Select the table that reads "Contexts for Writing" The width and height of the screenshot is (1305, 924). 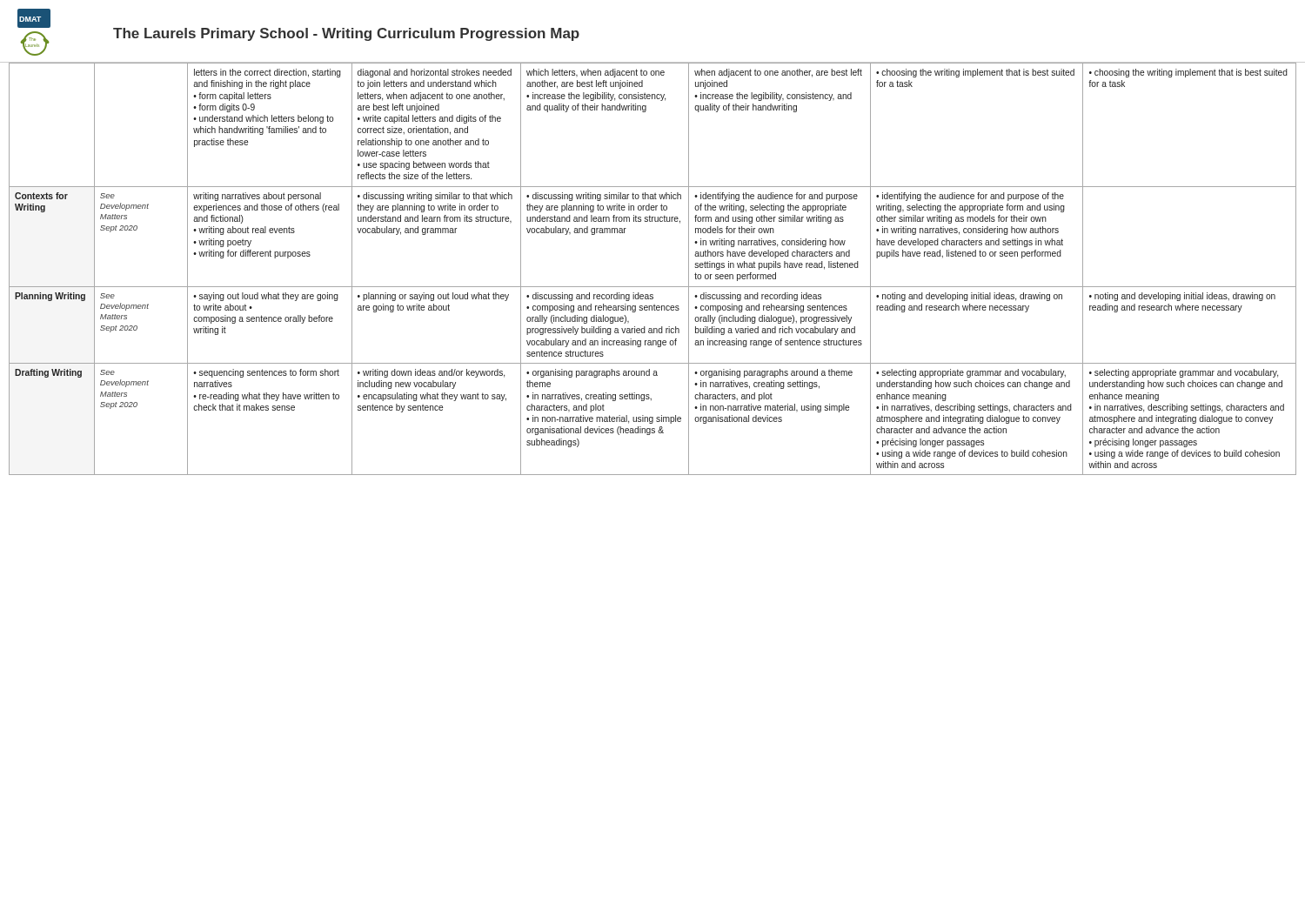[652, 269]
